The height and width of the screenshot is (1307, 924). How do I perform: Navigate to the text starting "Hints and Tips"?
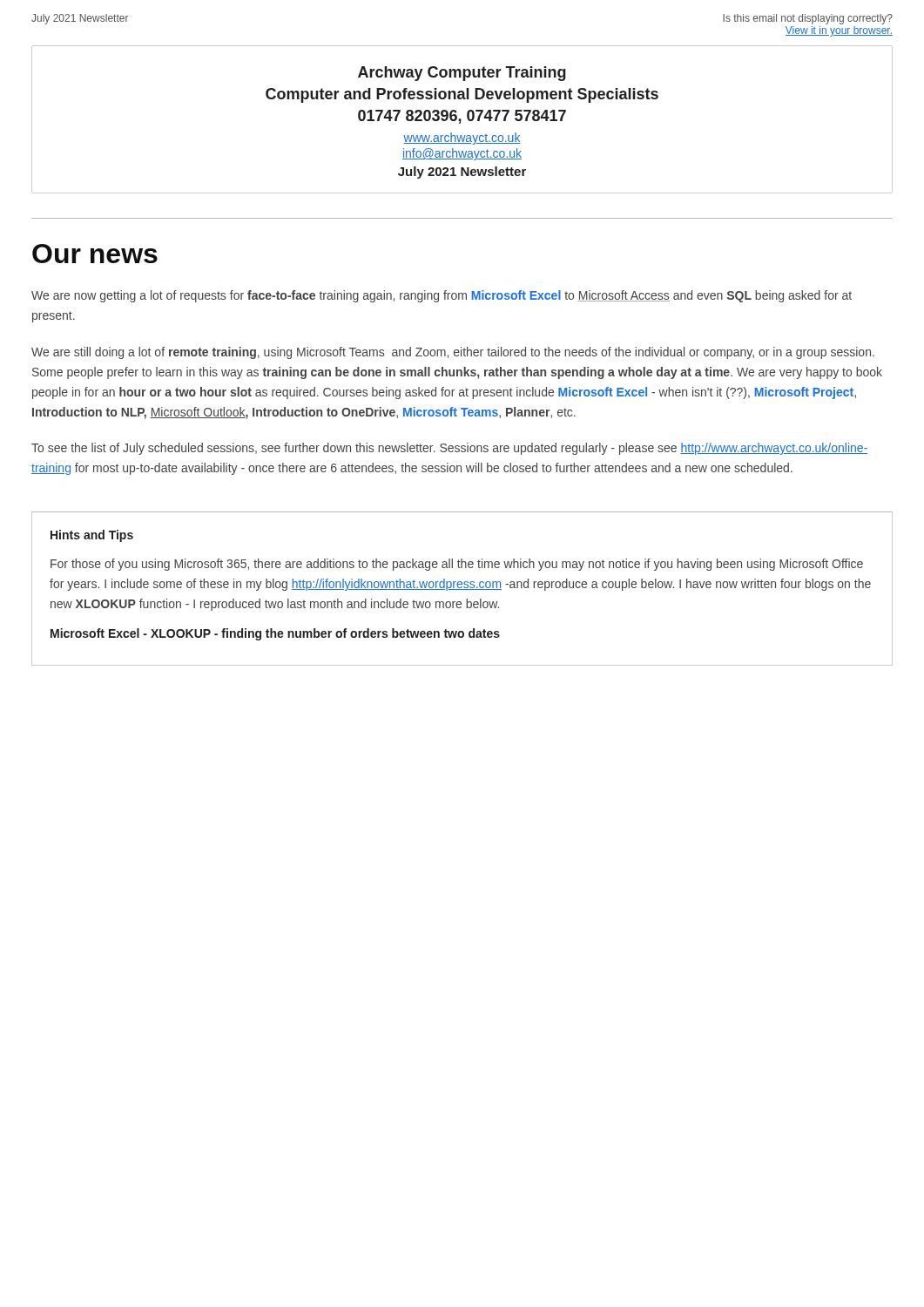(92, 535)
